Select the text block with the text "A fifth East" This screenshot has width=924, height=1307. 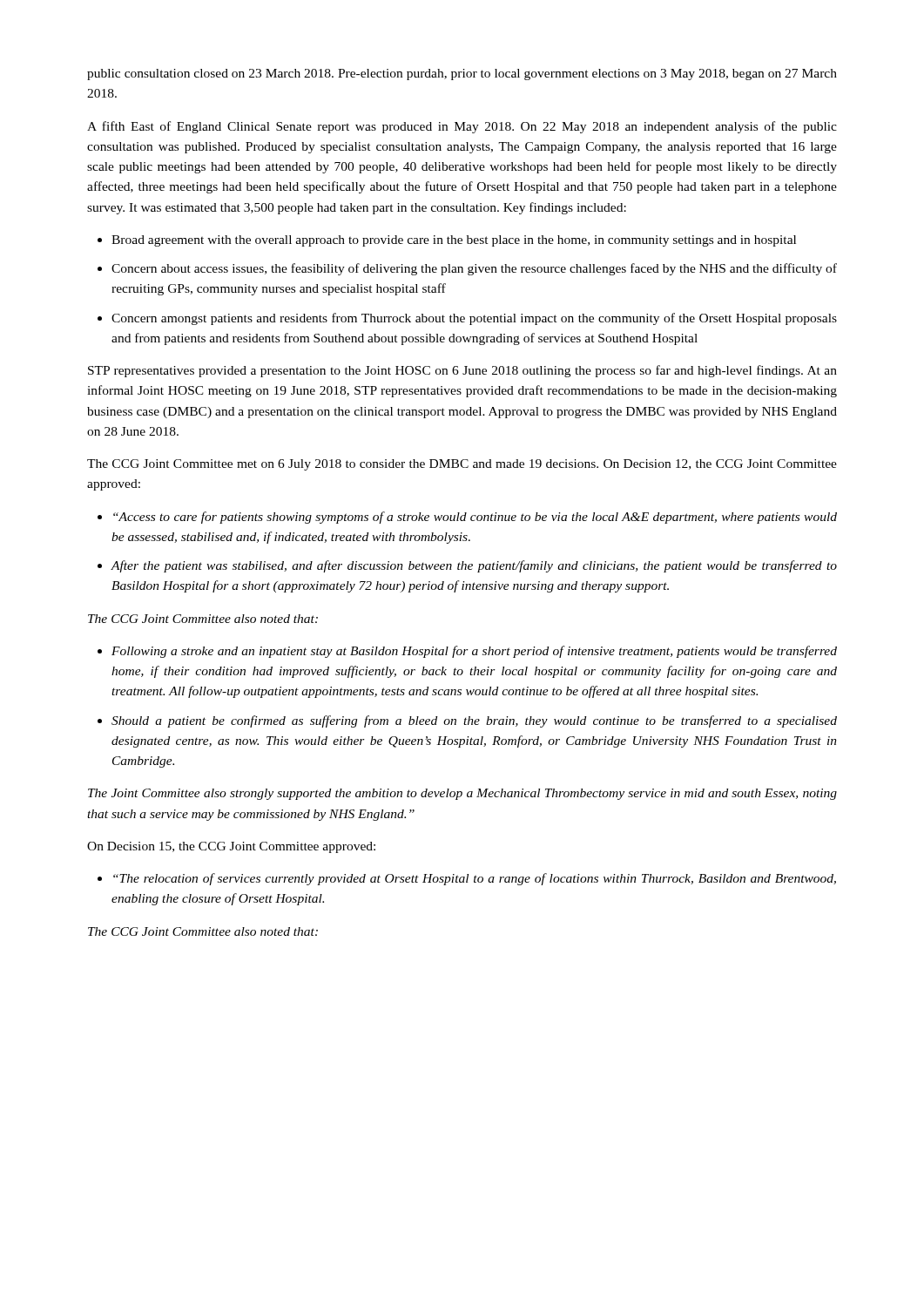(x=462, y=166)
